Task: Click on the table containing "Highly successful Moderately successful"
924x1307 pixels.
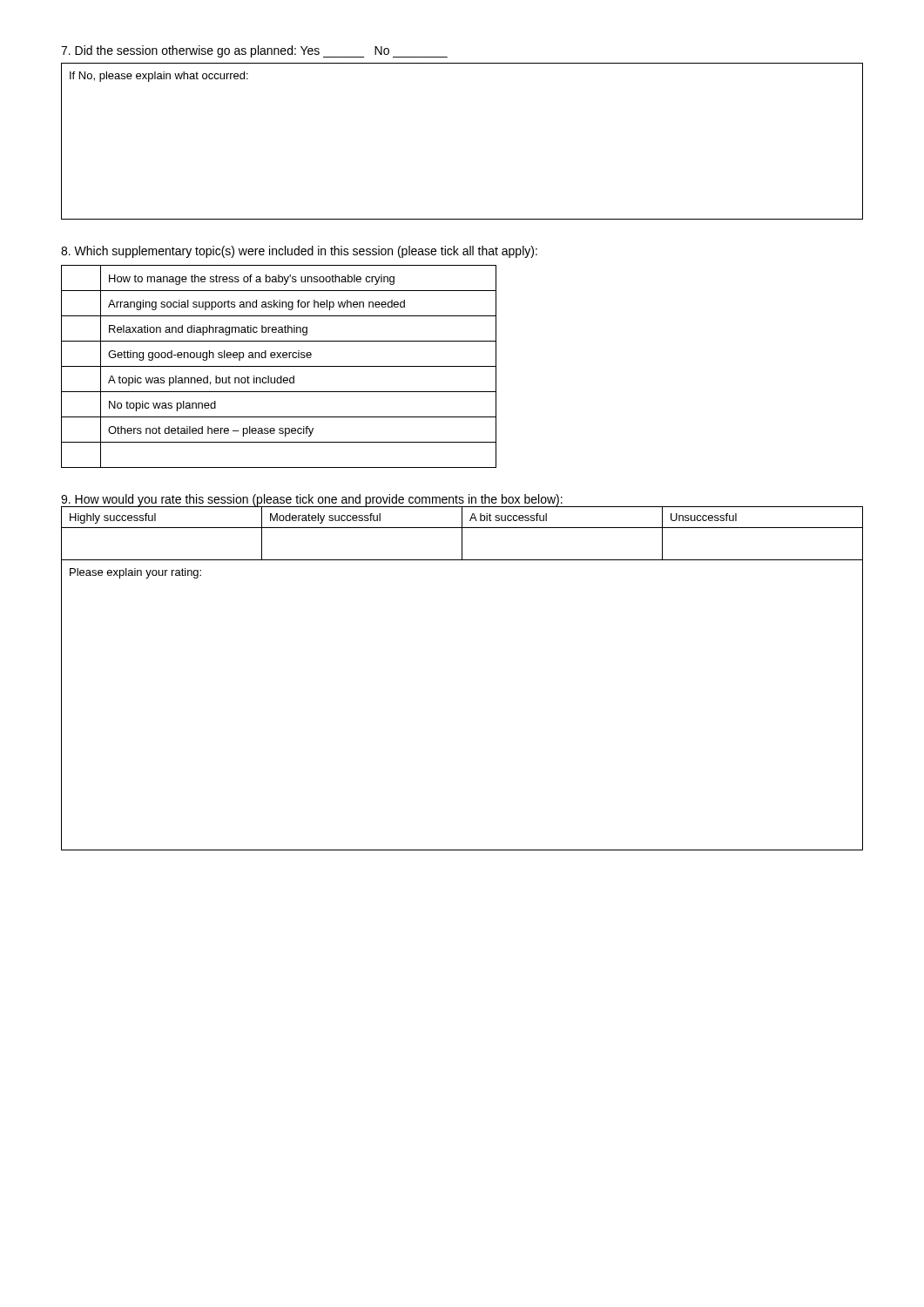Action: pos(462,678)
